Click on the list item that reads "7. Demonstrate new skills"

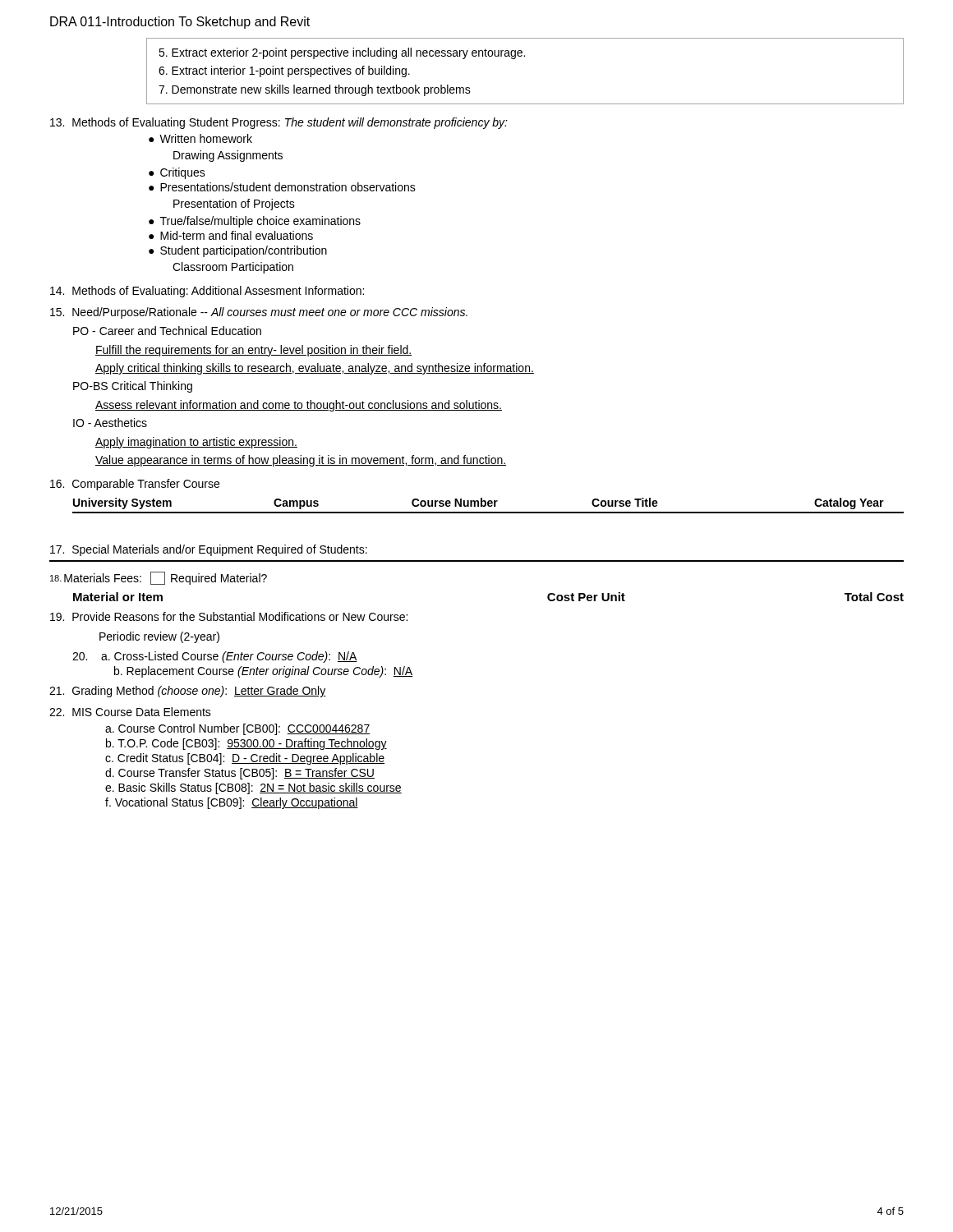315,89
